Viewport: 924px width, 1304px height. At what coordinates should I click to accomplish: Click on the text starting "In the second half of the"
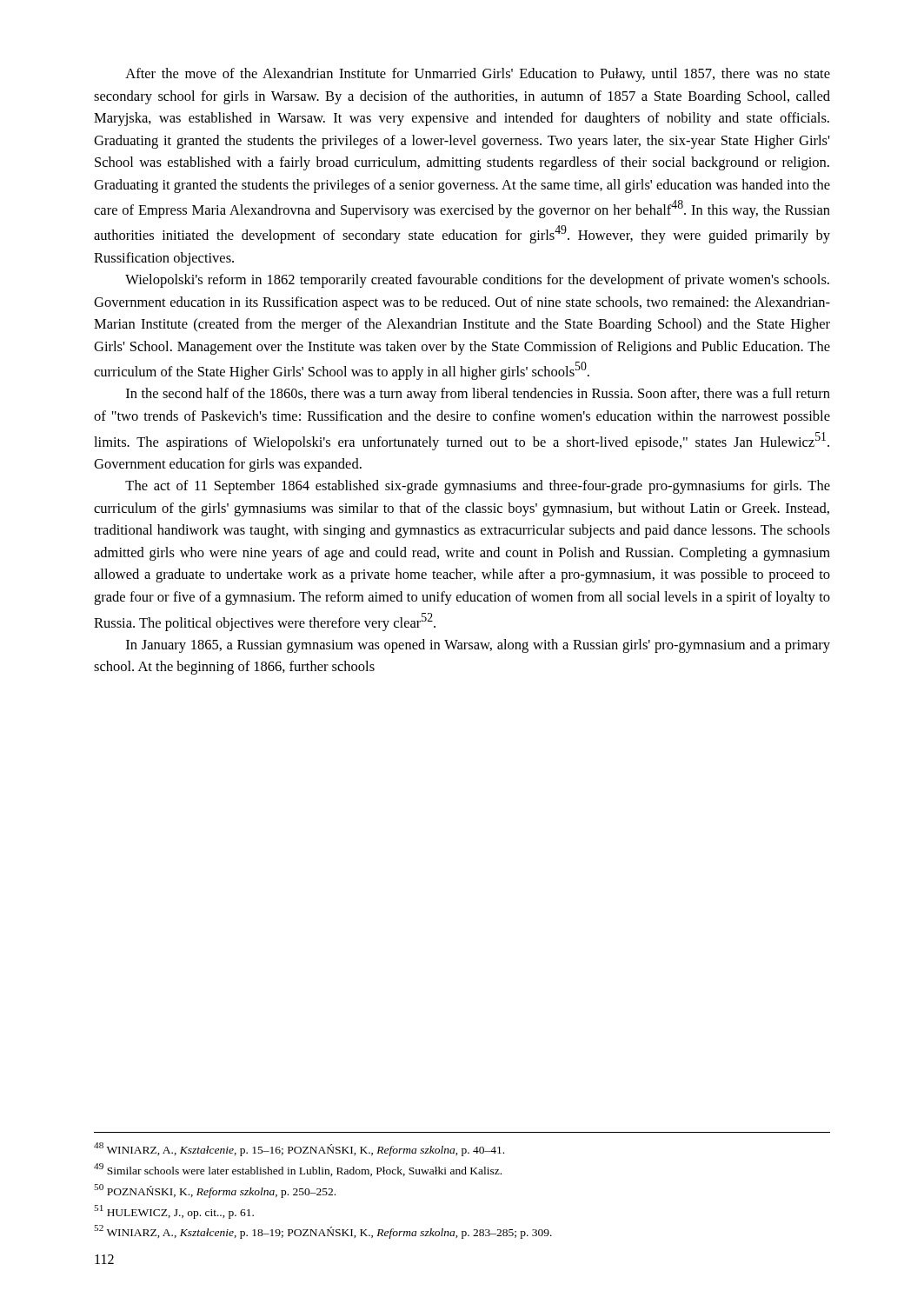point(462,429)
